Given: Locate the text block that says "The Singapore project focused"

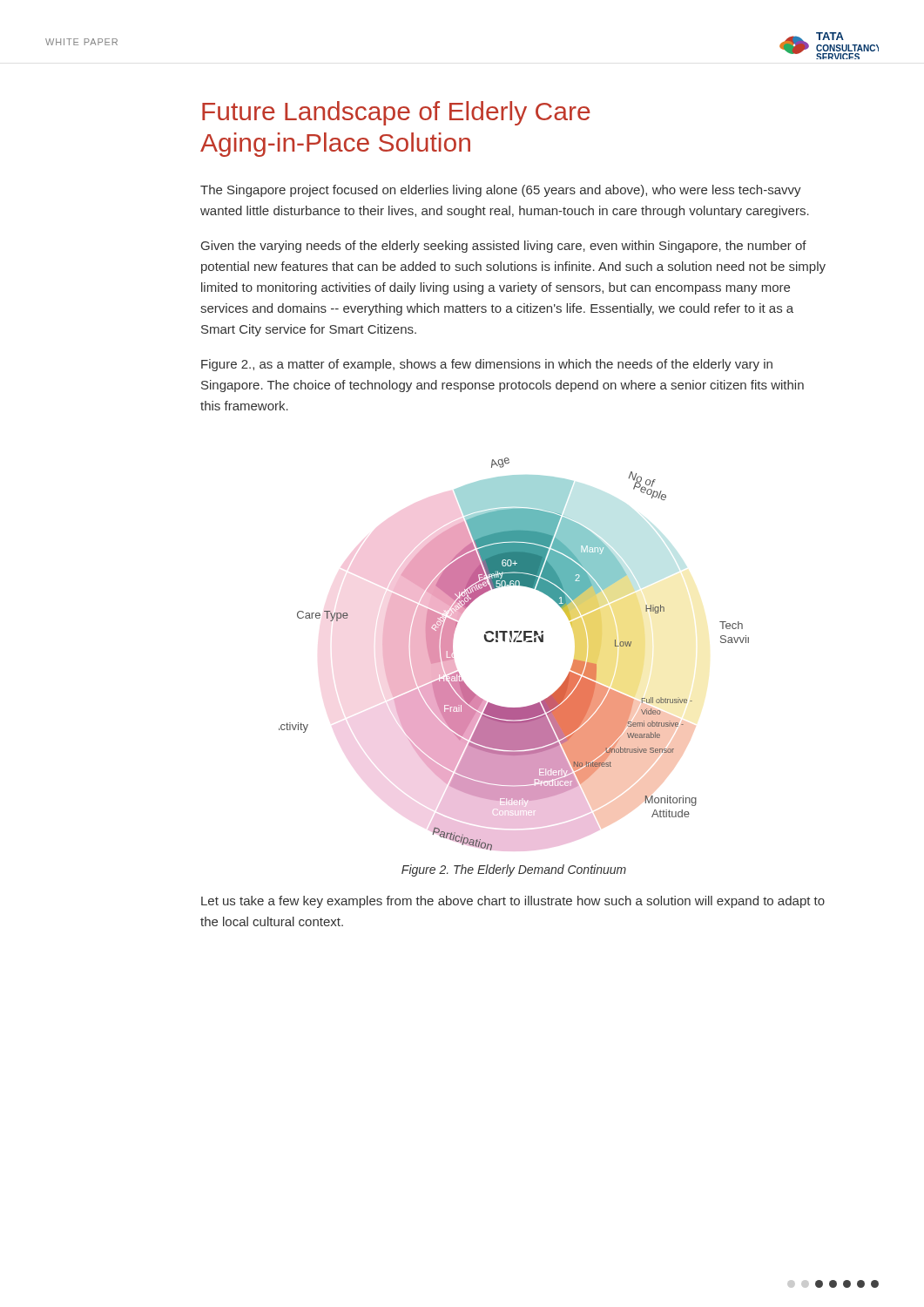Looking at the screenshot, I should pos(505,200).
